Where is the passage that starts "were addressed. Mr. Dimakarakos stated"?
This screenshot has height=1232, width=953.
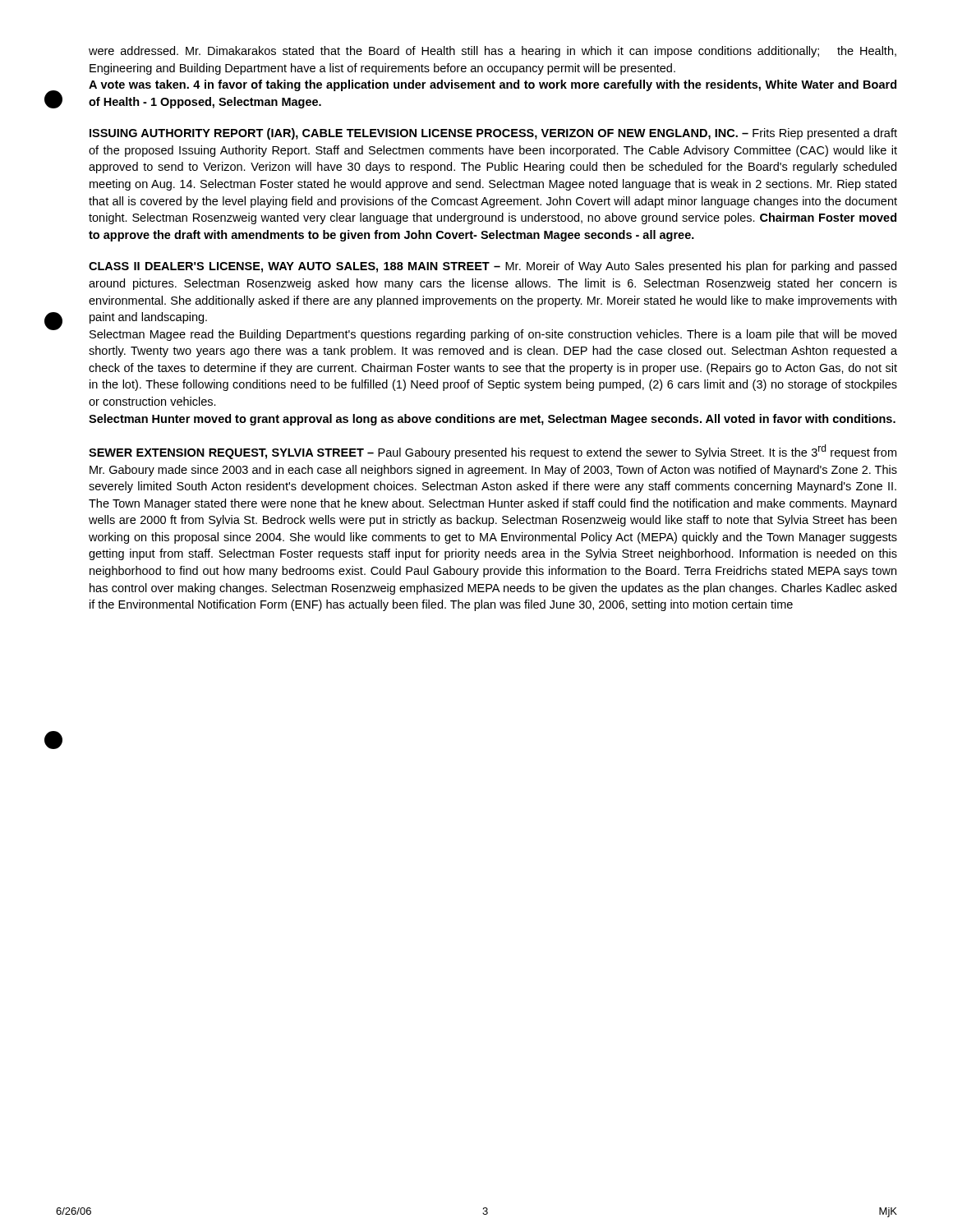pyautogui.click(x=493, y=76)
